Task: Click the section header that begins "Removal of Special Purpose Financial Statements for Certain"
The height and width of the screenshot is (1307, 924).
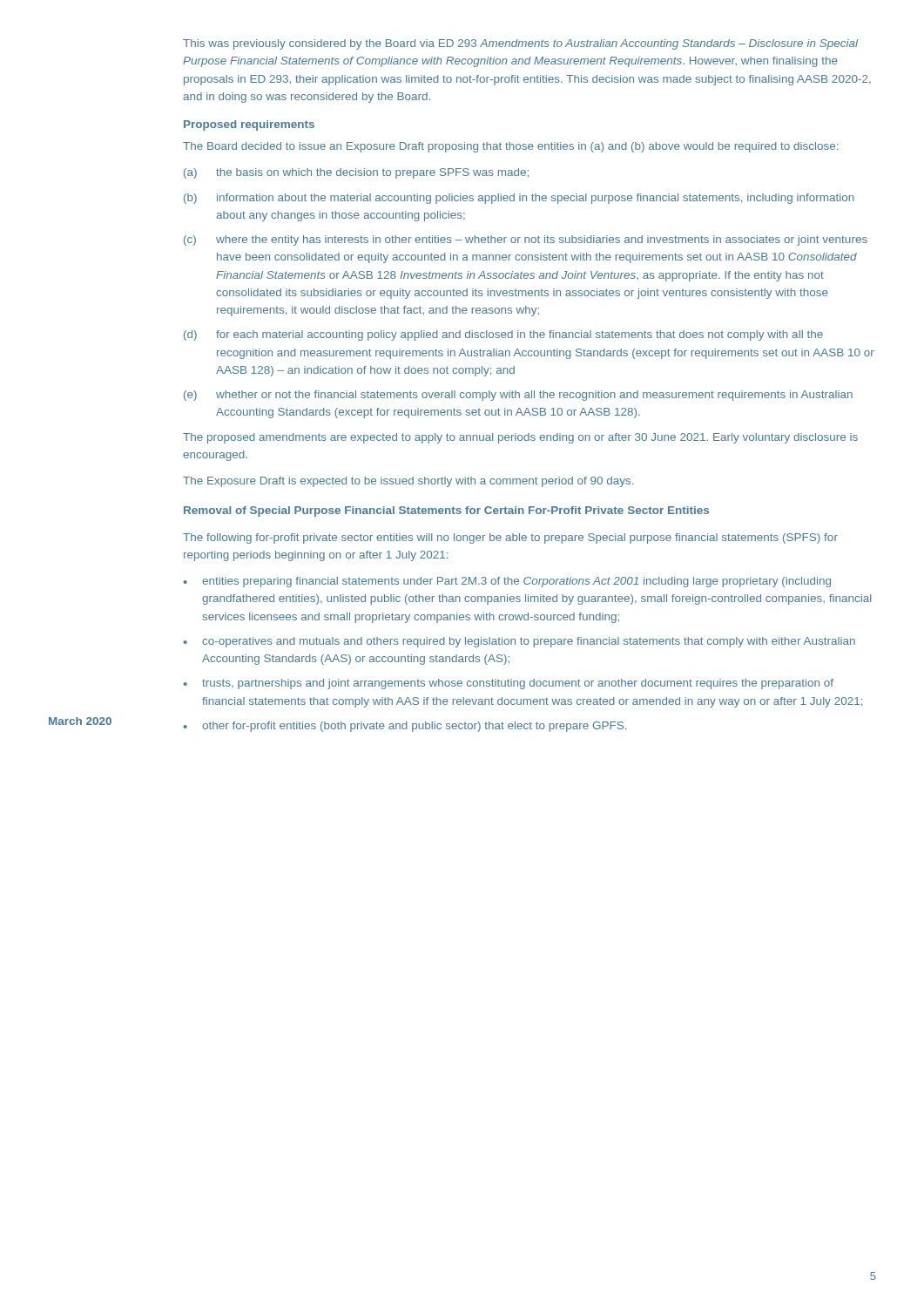Action: 446,510
